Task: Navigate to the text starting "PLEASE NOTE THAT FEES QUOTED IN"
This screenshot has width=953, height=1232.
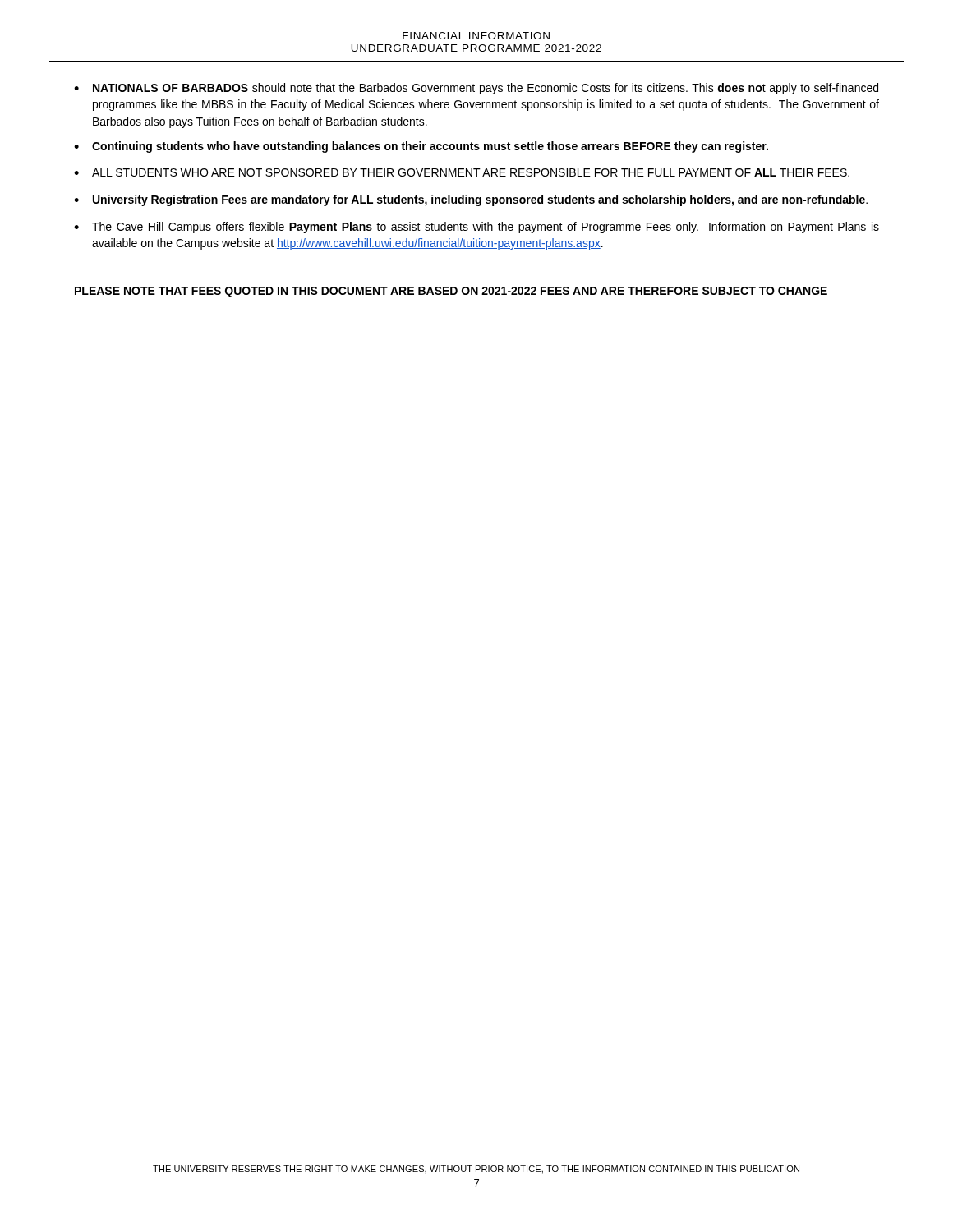Action: click(x=451, y=291)
